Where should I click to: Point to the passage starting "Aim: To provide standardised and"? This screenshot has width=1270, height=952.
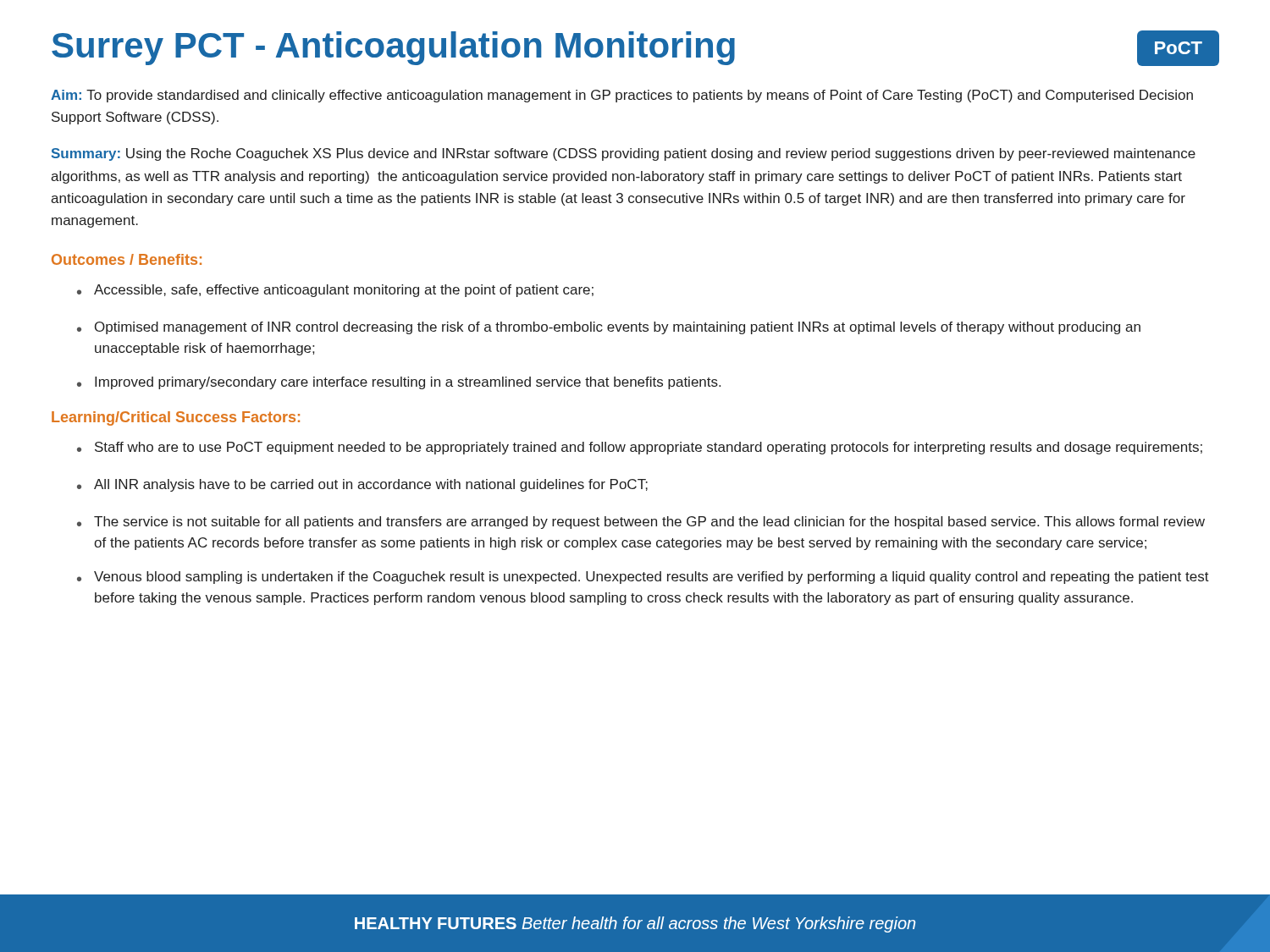pyautogui.click(x=622, y=106)
